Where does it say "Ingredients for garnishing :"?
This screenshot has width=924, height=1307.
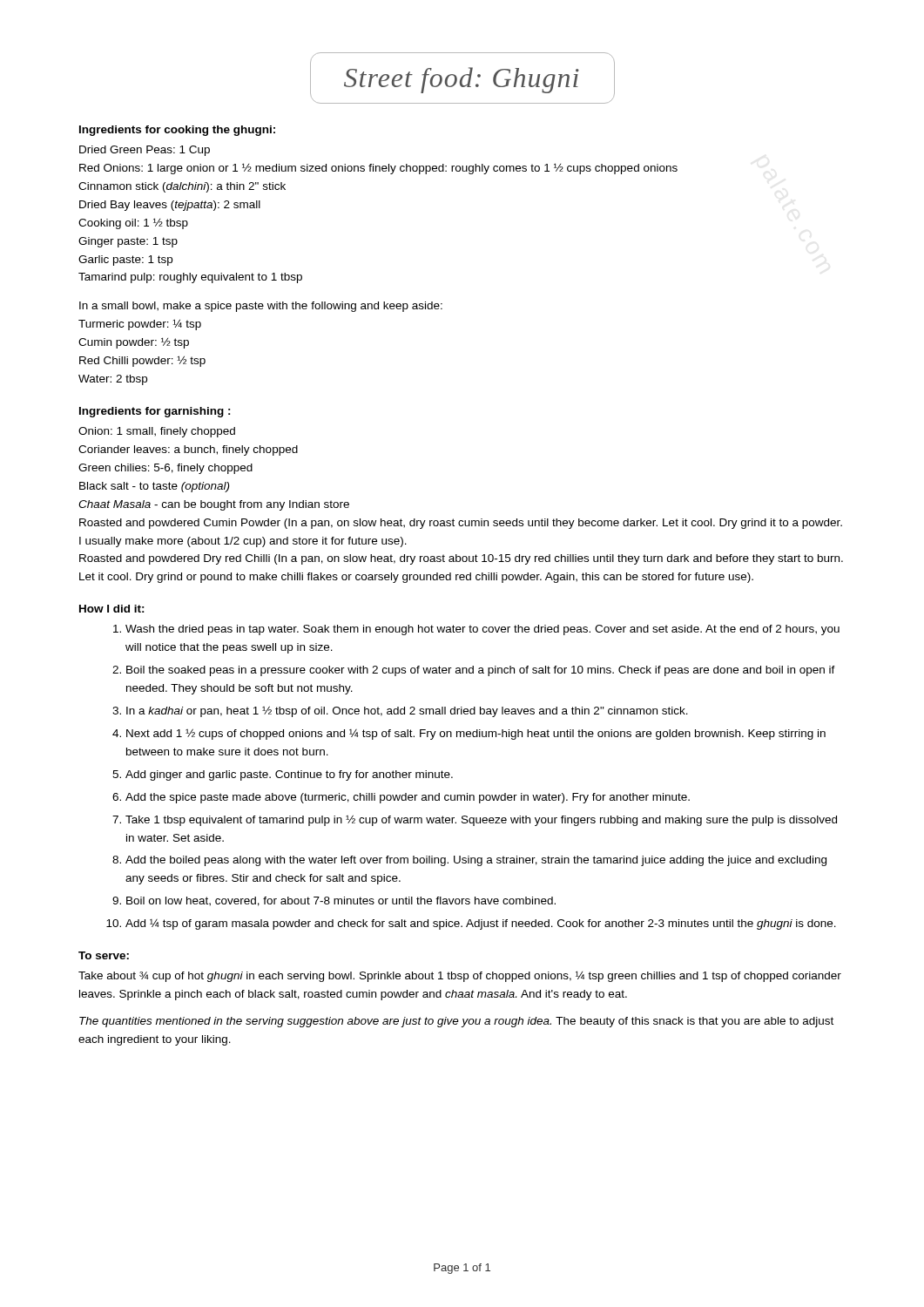coord(155,411)
